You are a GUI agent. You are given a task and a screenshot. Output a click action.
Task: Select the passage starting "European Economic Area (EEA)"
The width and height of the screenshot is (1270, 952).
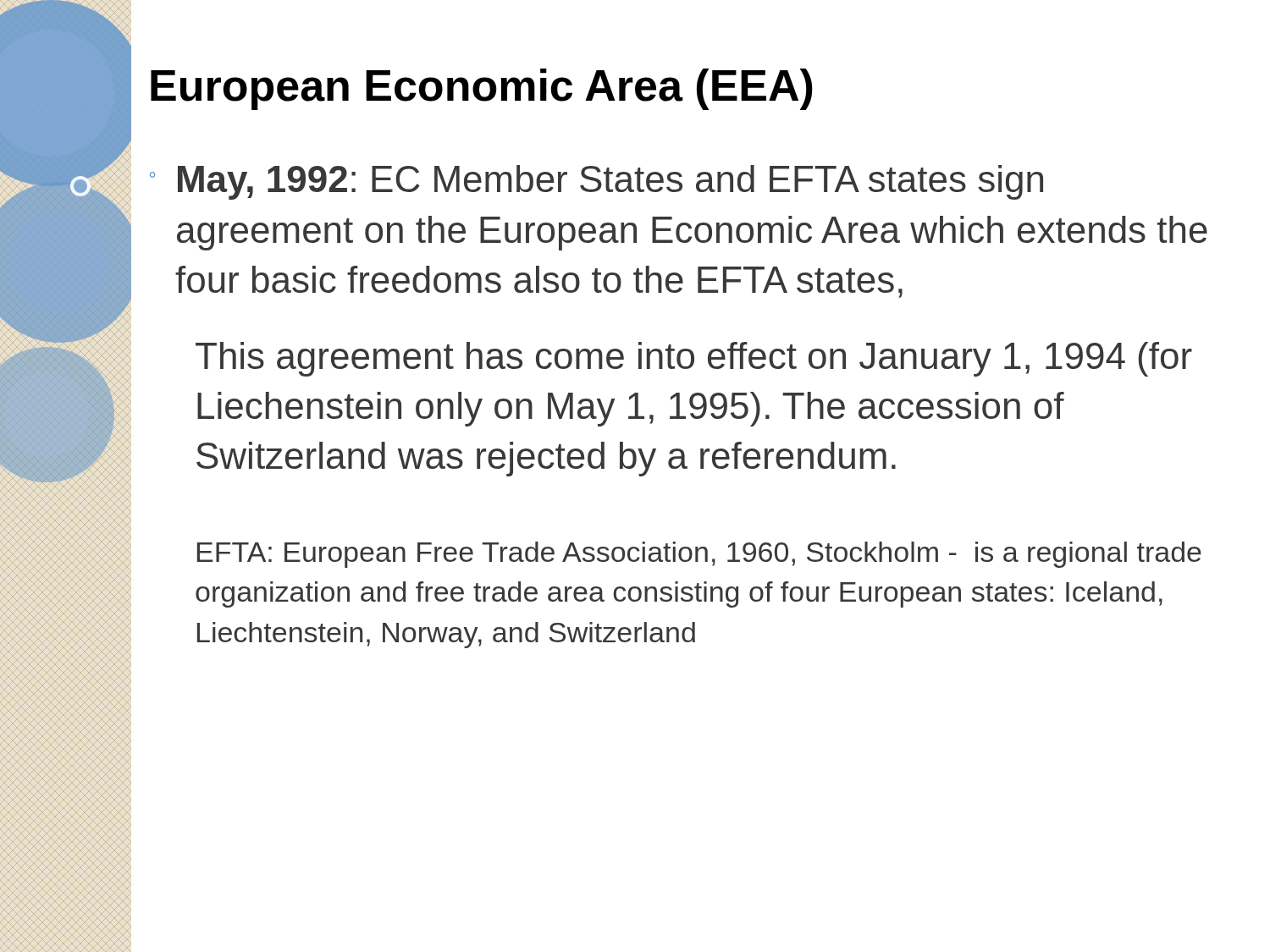481,85
